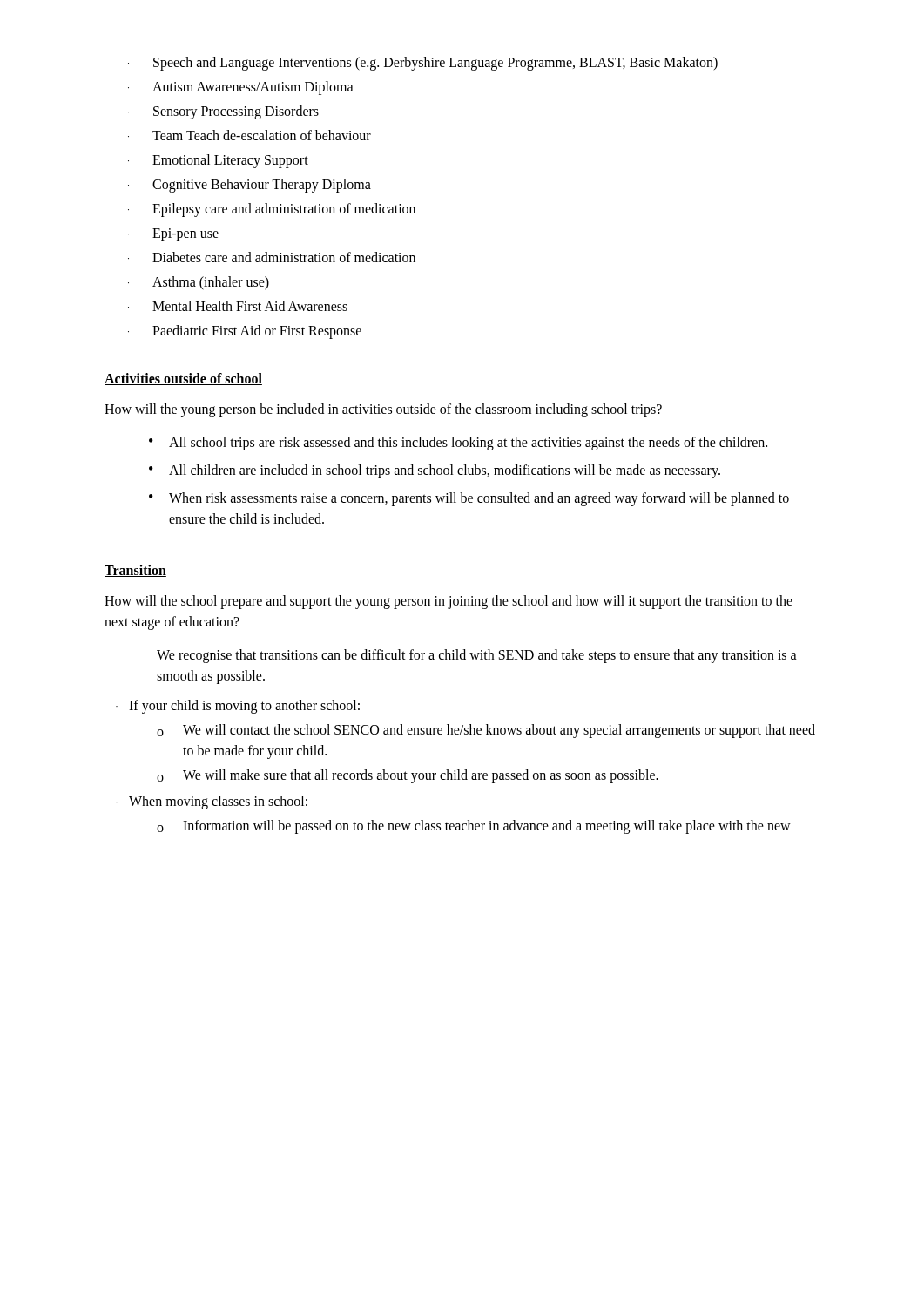Image resolution: width=924 pixels, height=1307 pixels.
Task: Locate the block of text that opens with "o We will make sure that all records"
Action: [x=408, y=776]
